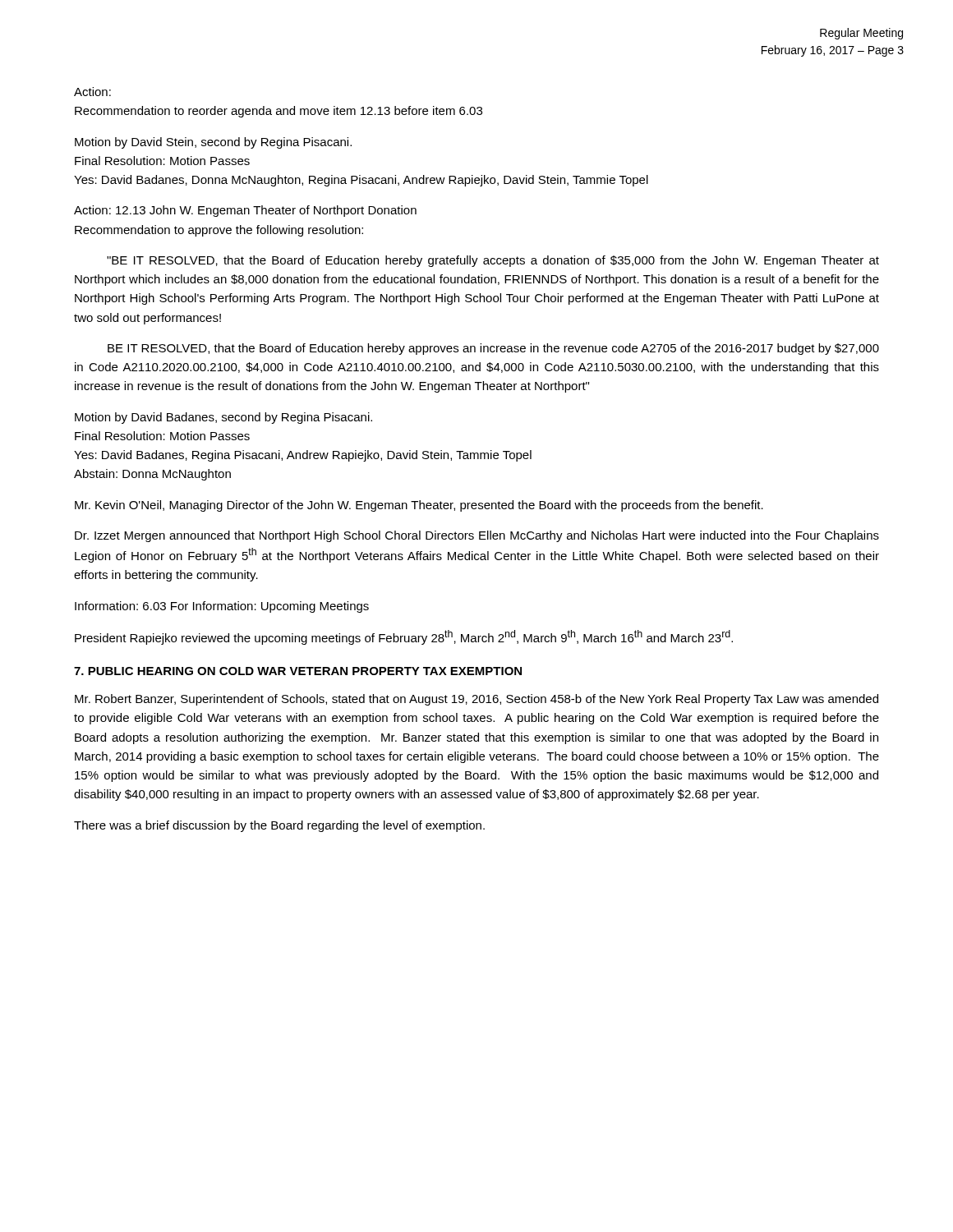Find the region starting "Action: 12.13 John W. Engeman Theater of Northport"
Image resolution: width=953 pixels, height=1232 pixels.
245,220
